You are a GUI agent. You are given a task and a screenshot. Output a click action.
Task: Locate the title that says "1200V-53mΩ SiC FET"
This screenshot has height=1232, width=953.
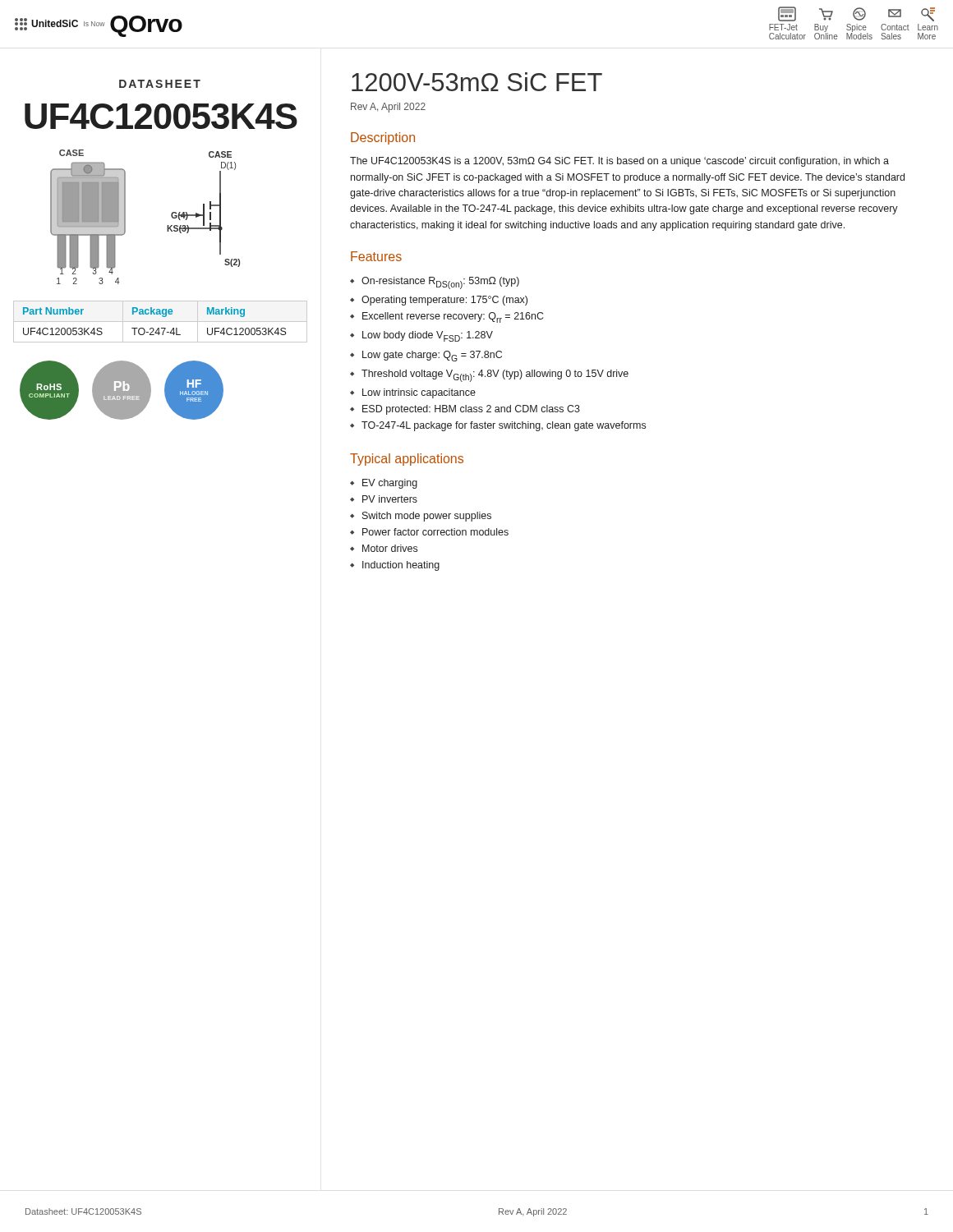tap(476, 83)
